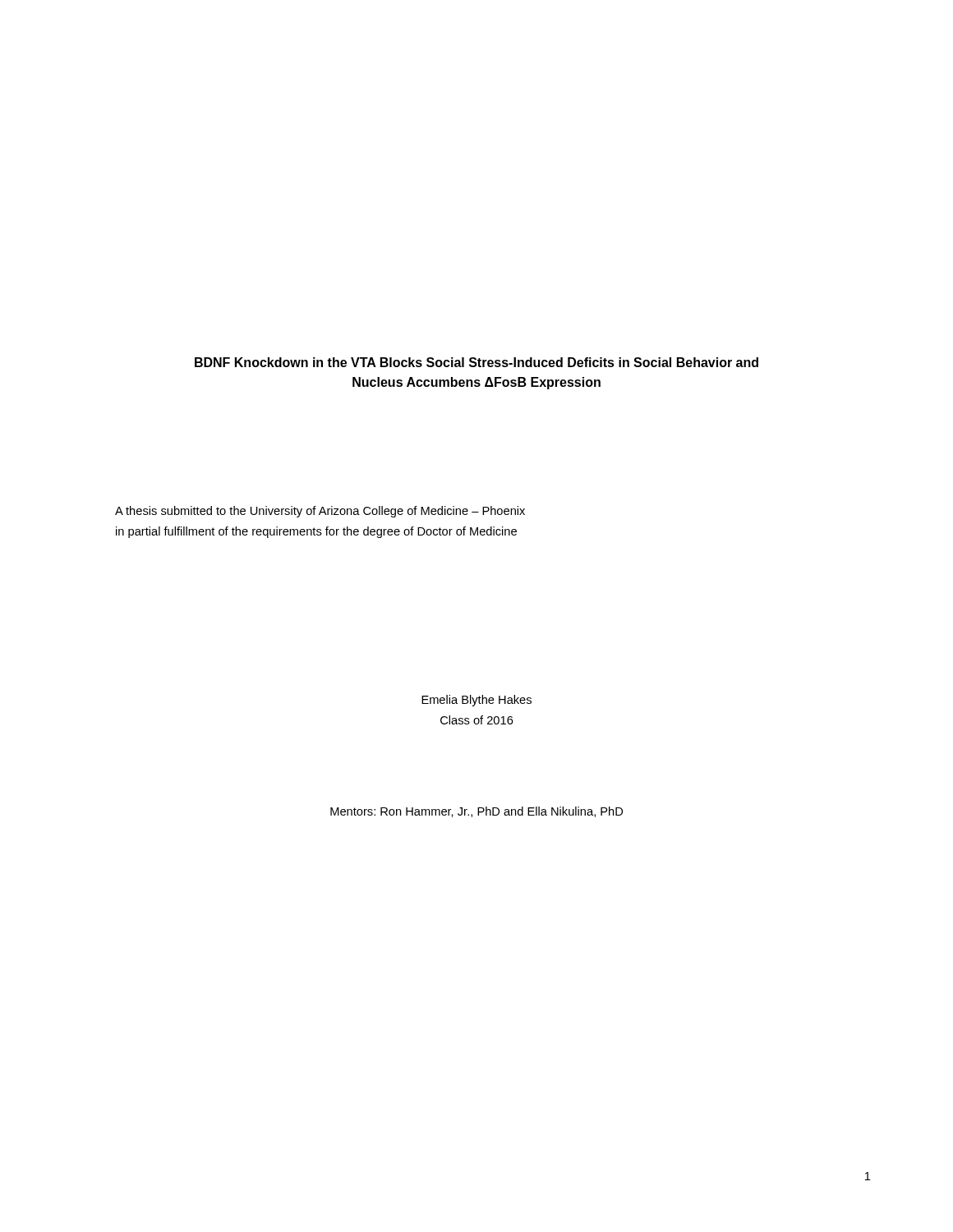This screenshot has height=1232, width=953.
Task: Click on the text block with the text "A thesis submitted"
Action: pyautogui.click(x=320, y=521)
